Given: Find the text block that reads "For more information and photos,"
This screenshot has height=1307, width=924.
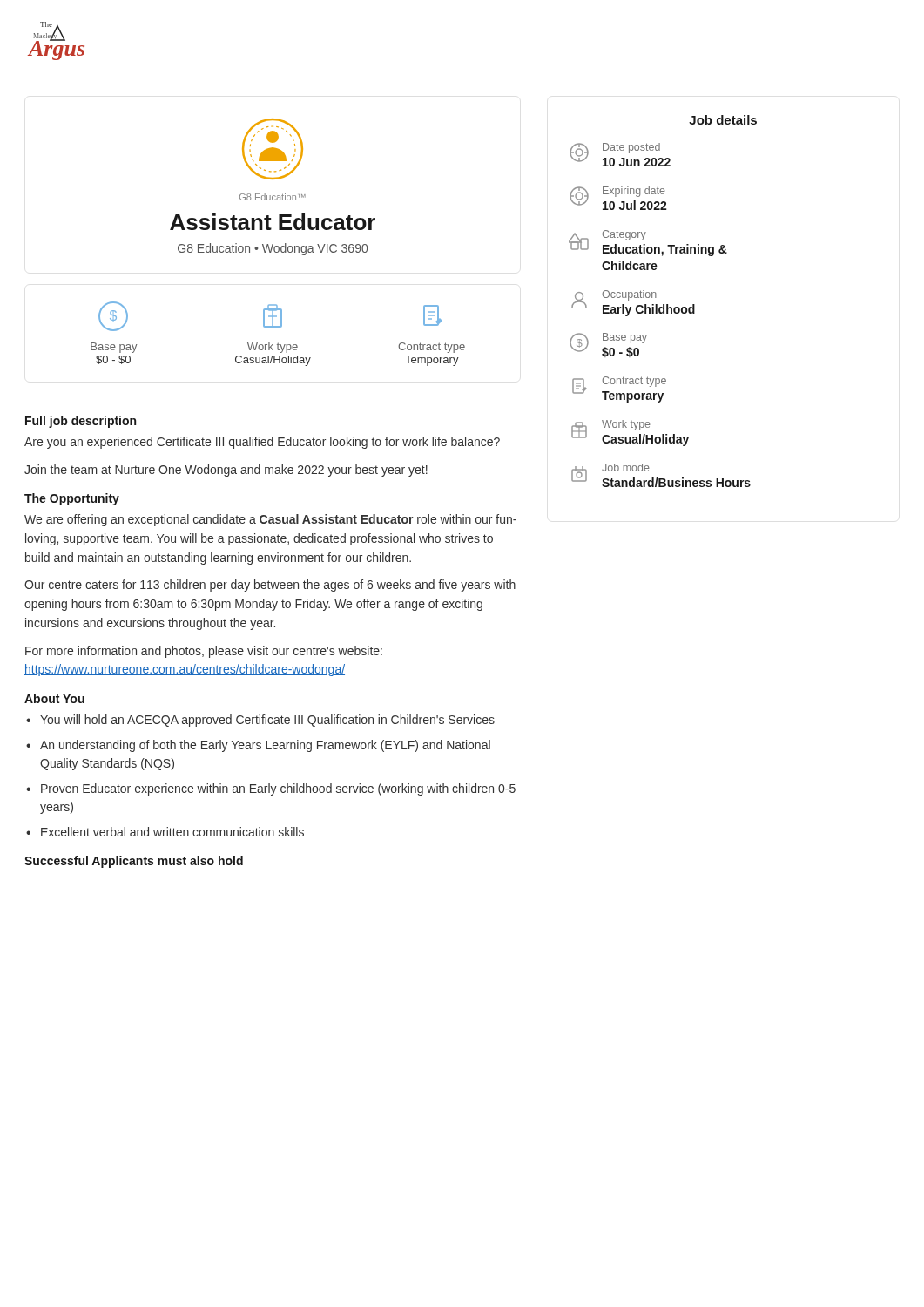Looking at the screenshot, I should [x=204, y=660].
